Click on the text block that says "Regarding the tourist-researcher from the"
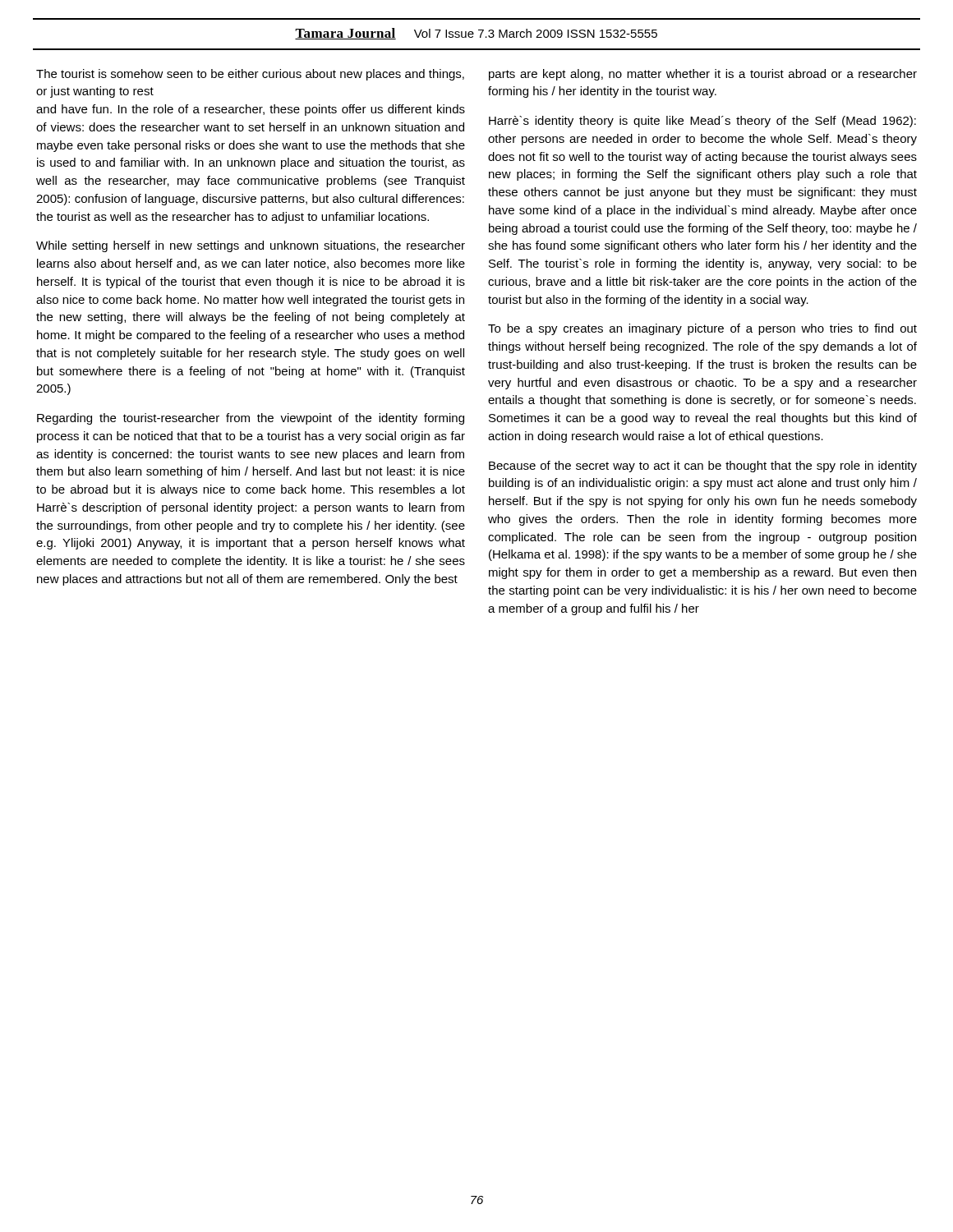The height and width of the screenshot is (1232, 953). coord(251,498)
